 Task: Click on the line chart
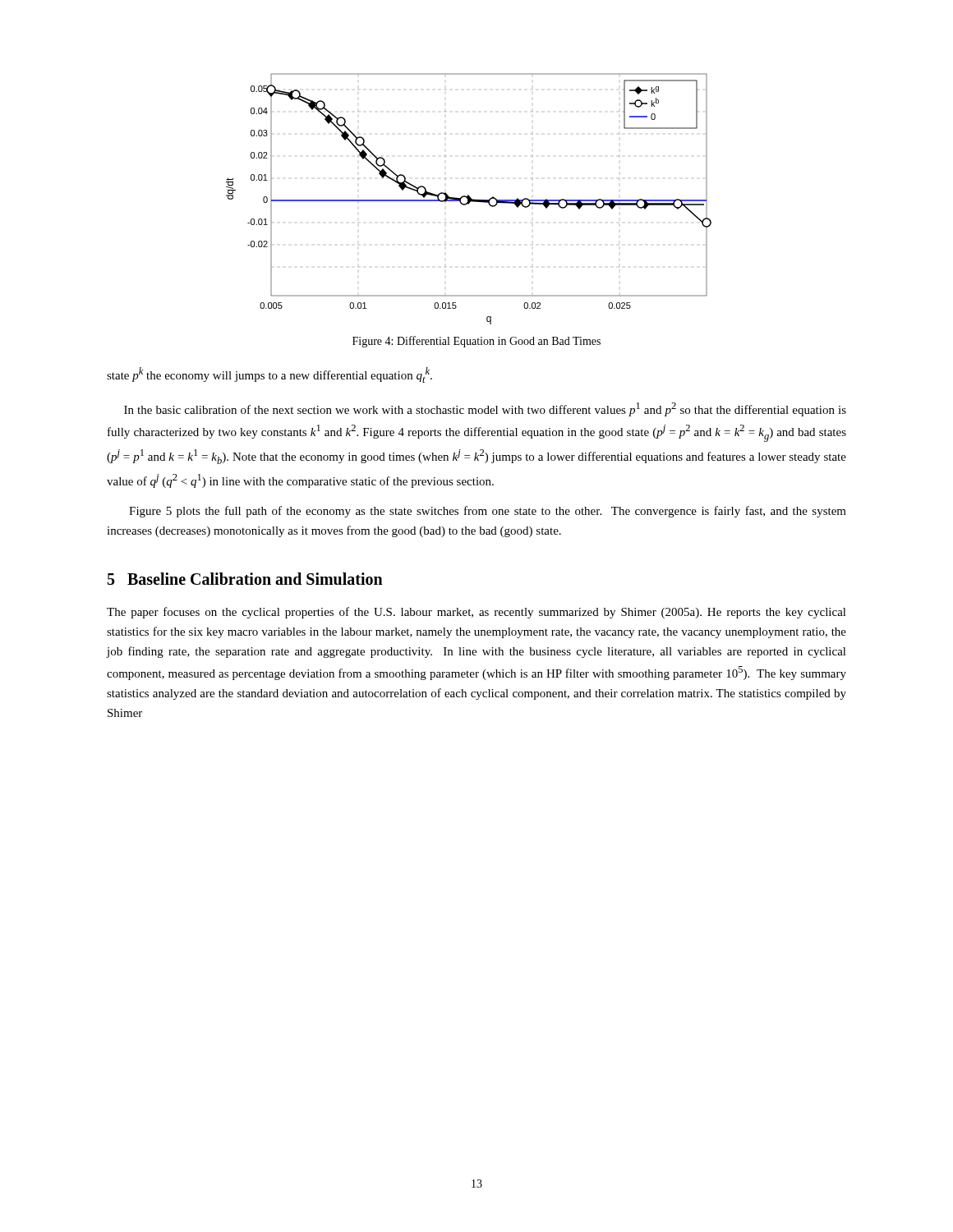pyautogui.click(x=476, y=197)
